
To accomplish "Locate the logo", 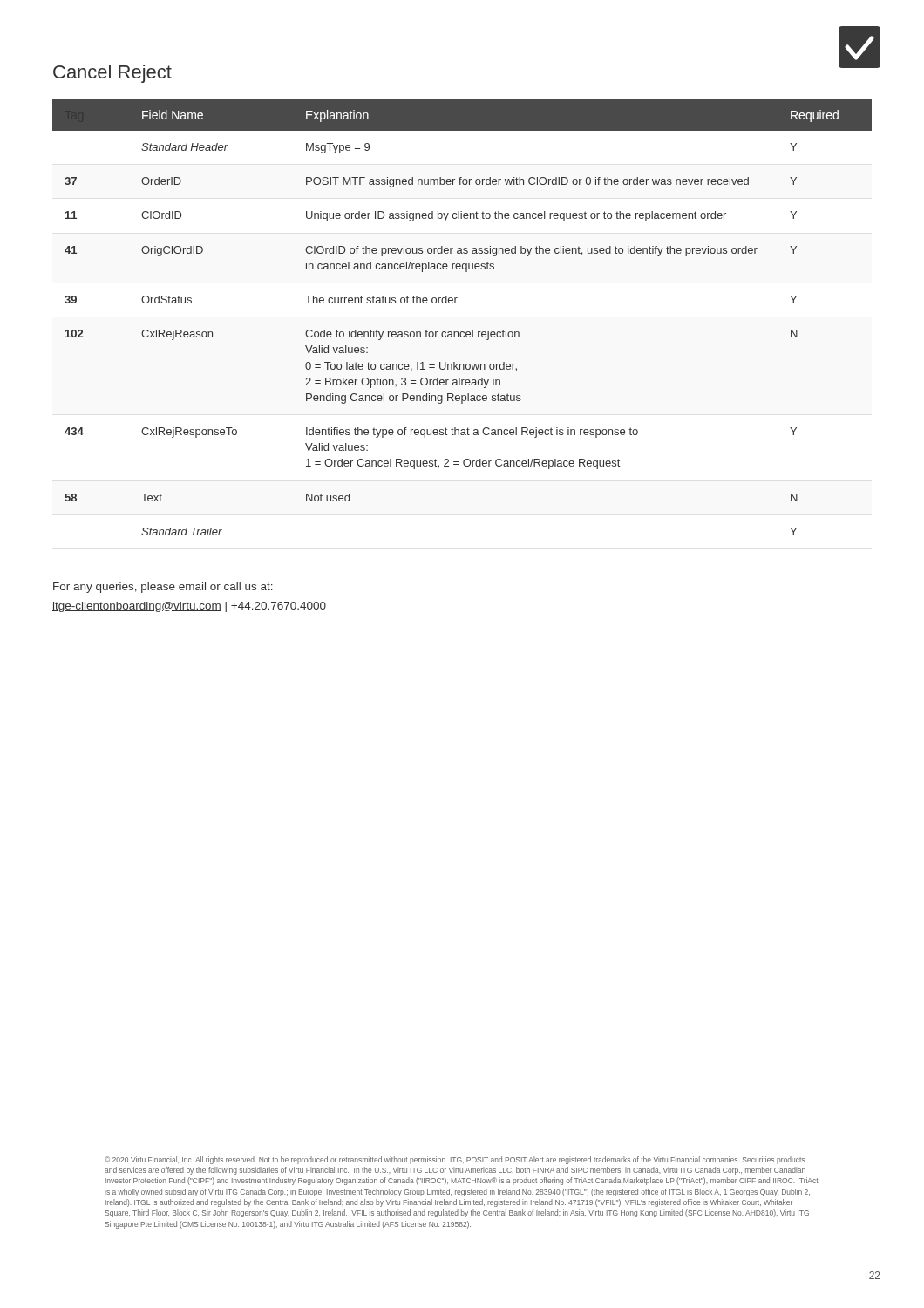I will point(859,48).
